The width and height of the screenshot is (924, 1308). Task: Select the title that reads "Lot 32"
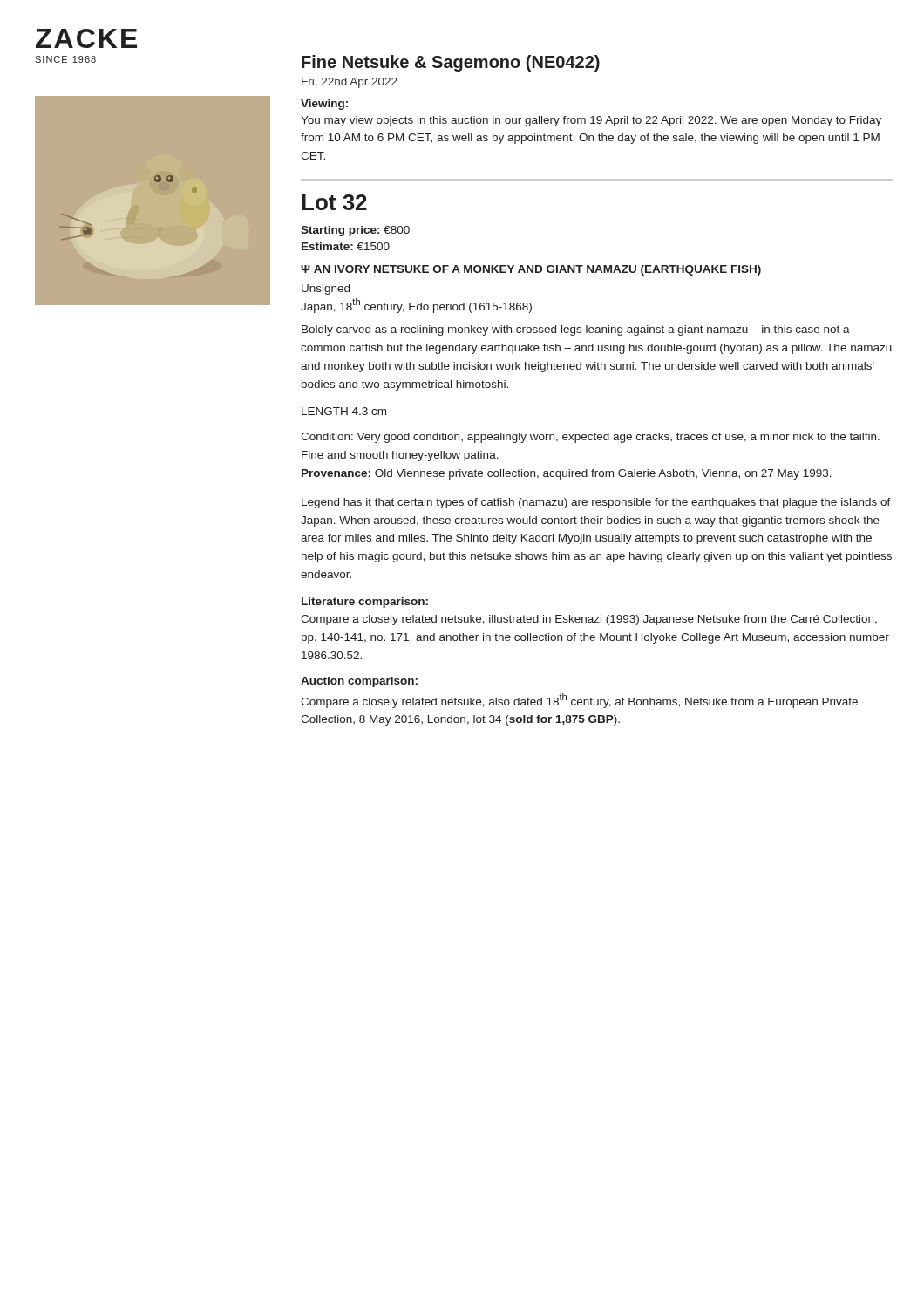pos(334,202)
